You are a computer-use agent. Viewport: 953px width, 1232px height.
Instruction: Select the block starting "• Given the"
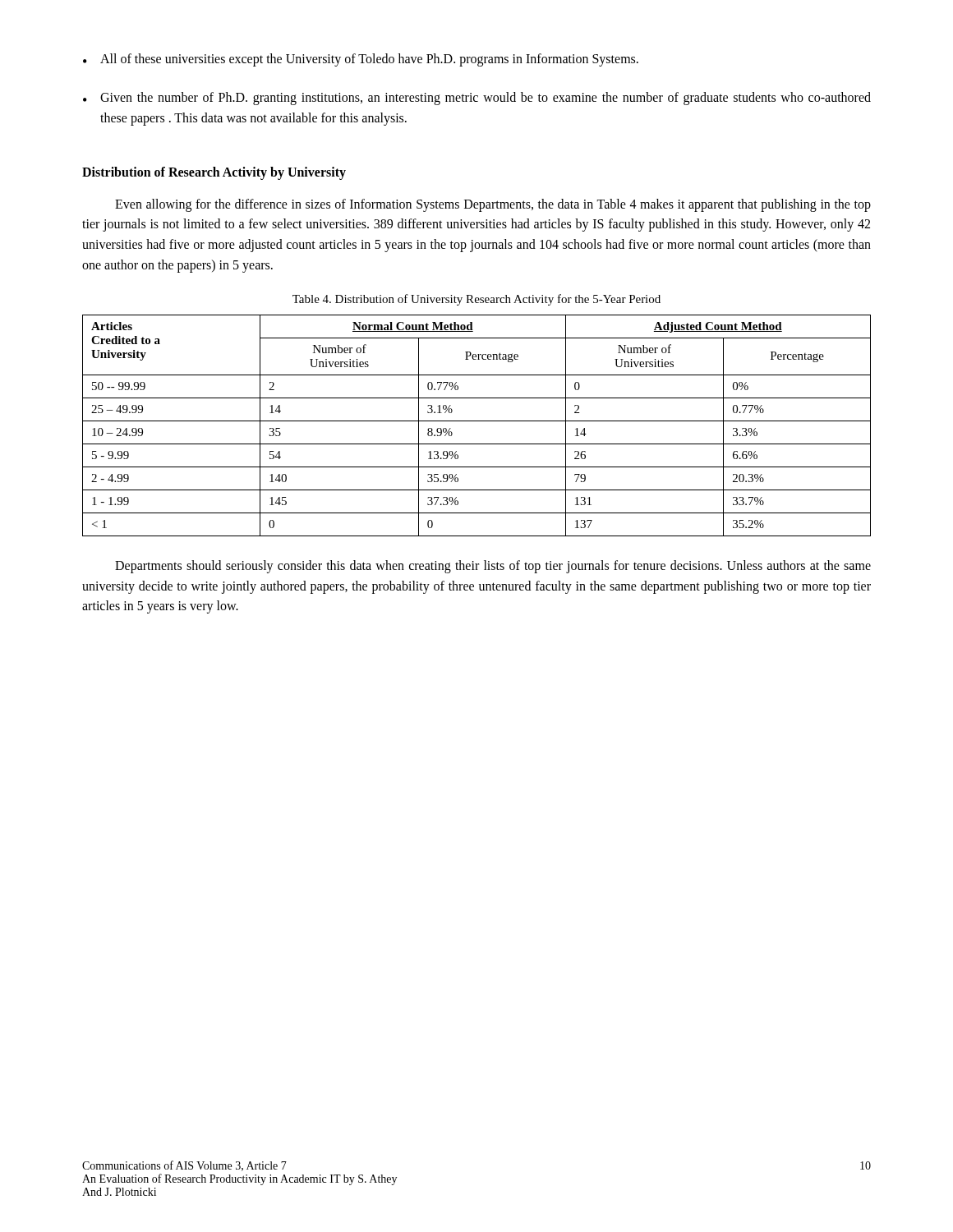point(476,108)
